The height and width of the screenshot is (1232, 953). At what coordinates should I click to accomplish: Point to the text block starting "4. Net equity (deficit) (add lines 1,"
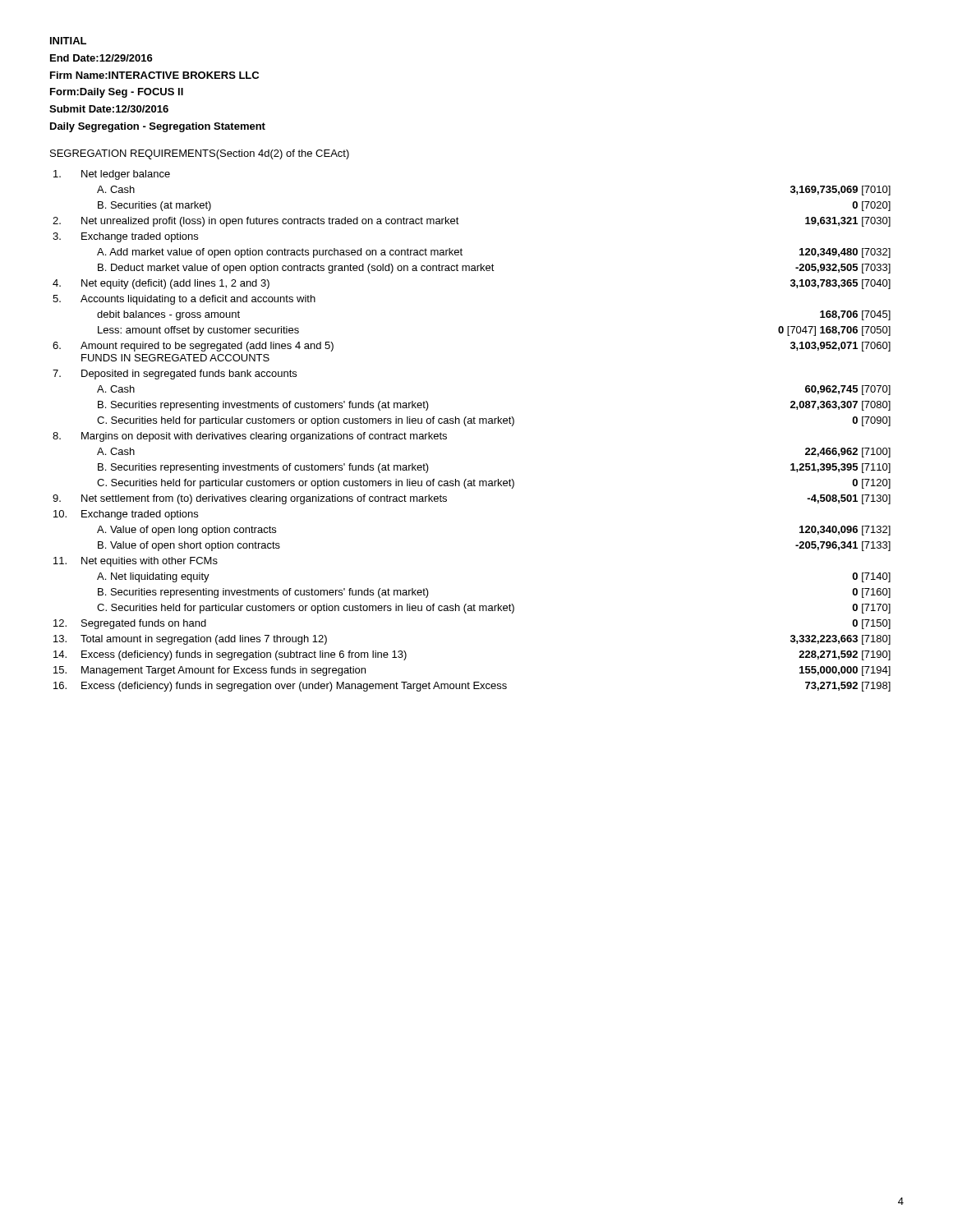(180, 284)
